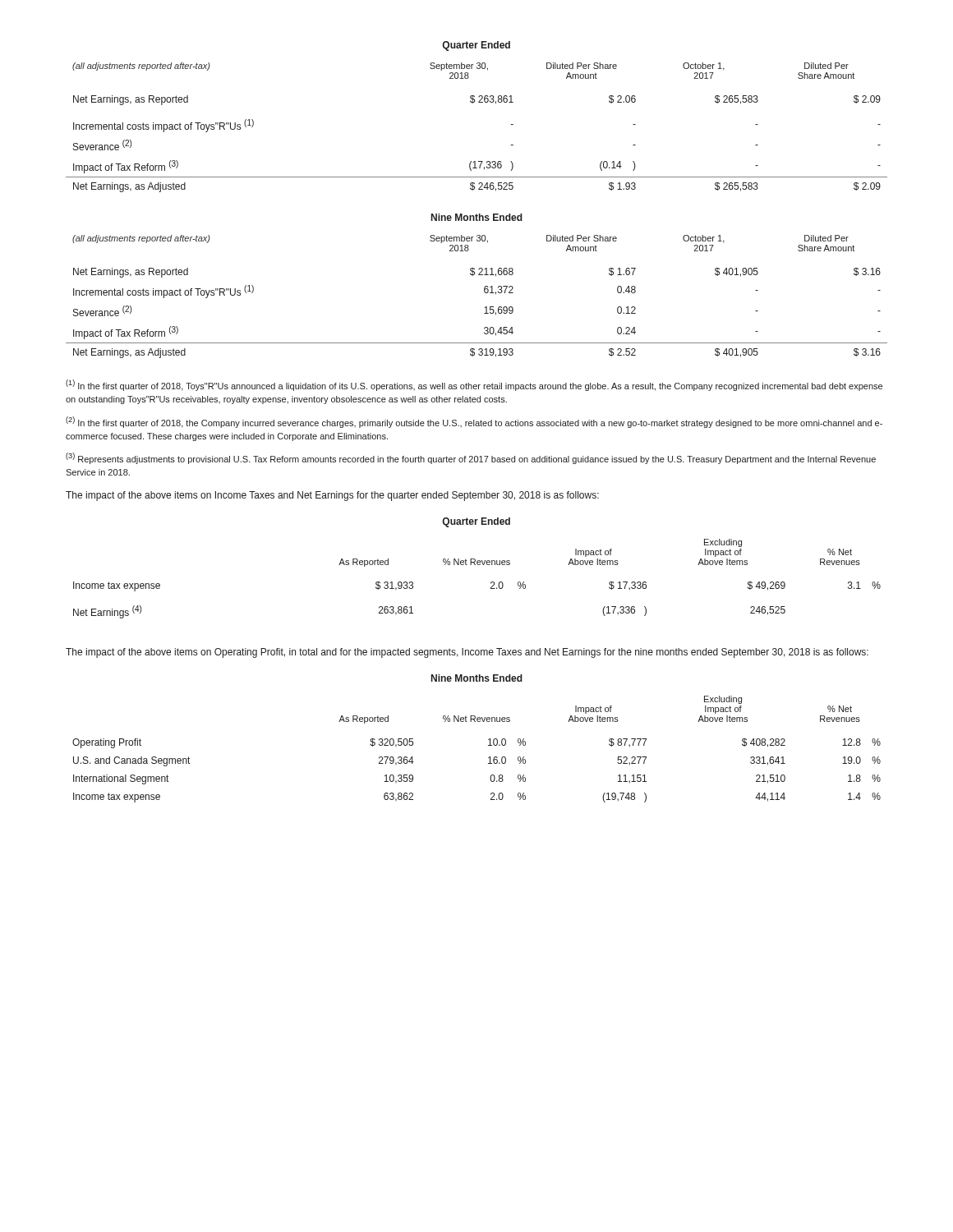Find the block on this page that starts "(3) Represents adjustments to"
The image size is (953, 1232).
(x=471, y=465)
